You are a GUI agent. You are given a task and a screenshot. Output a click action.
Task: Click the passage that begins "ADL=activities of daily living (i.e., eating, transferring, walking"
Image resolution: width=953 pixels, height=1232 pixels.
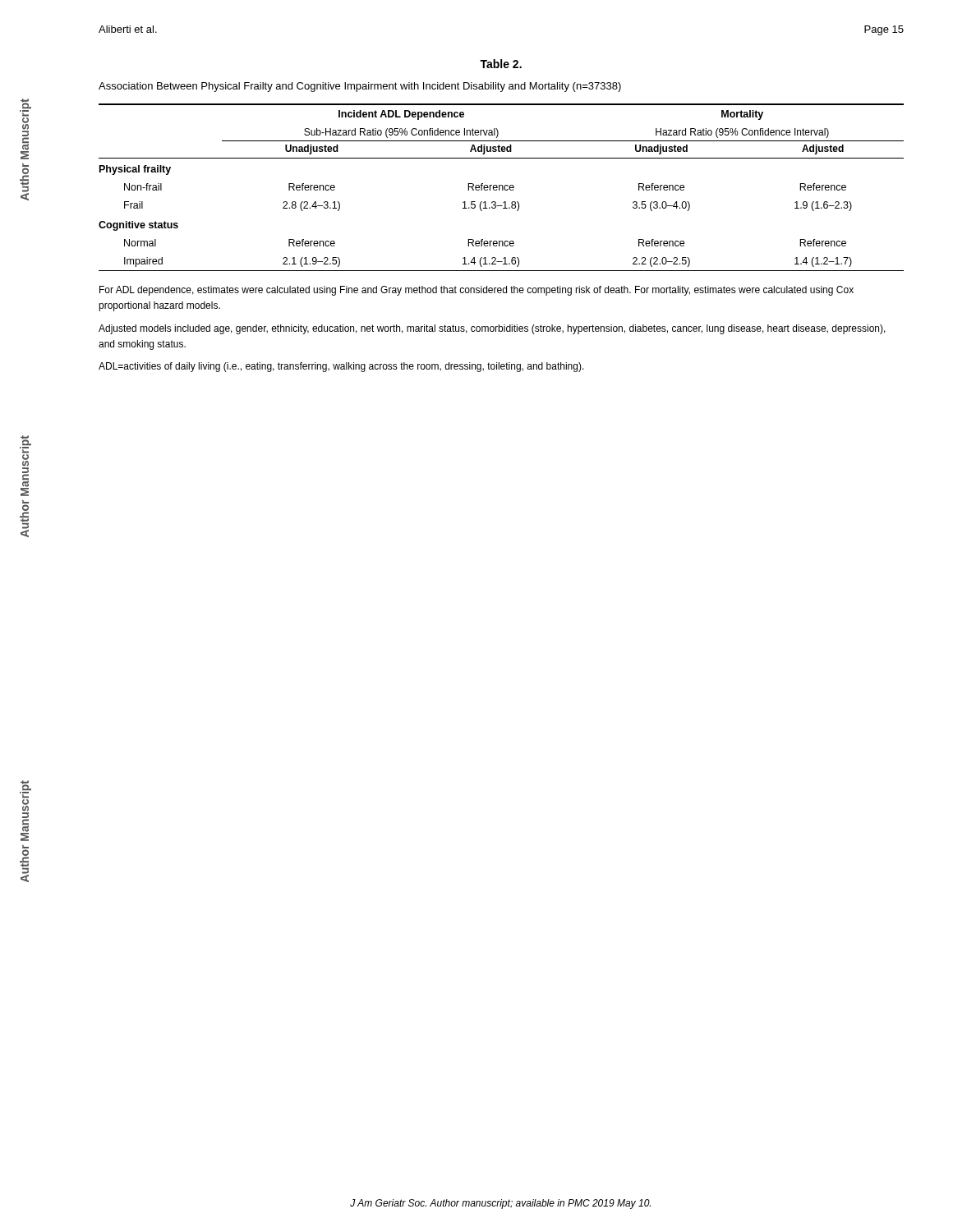click(341, 366)
